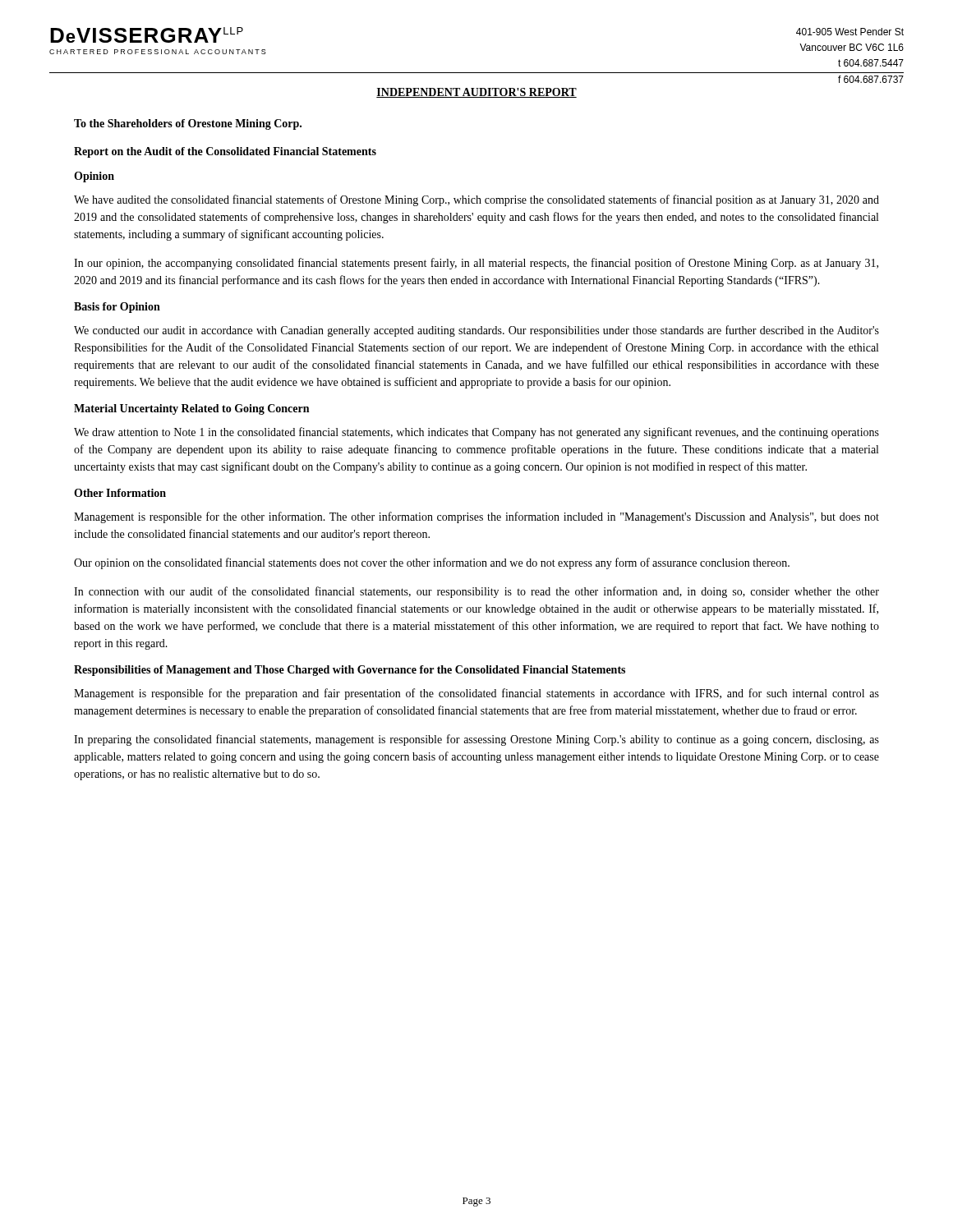Locate the section header that says "Report on the Audit of"
Image resolution: width=953 pixels, height=1232 pixels.
225,152
